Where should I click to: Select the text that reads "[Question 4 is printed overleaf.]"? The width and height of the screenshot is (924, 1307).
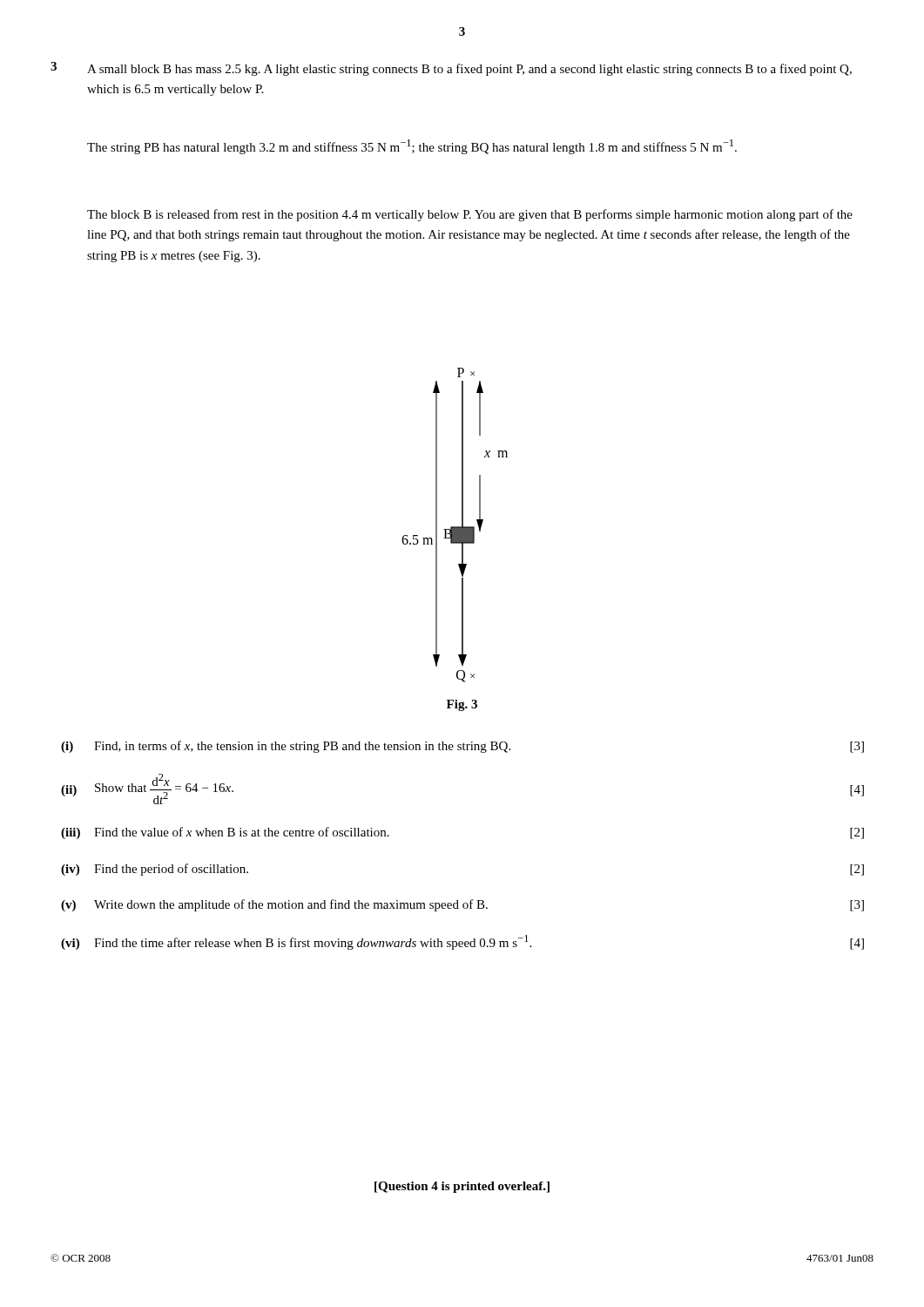pos(462,1186)
